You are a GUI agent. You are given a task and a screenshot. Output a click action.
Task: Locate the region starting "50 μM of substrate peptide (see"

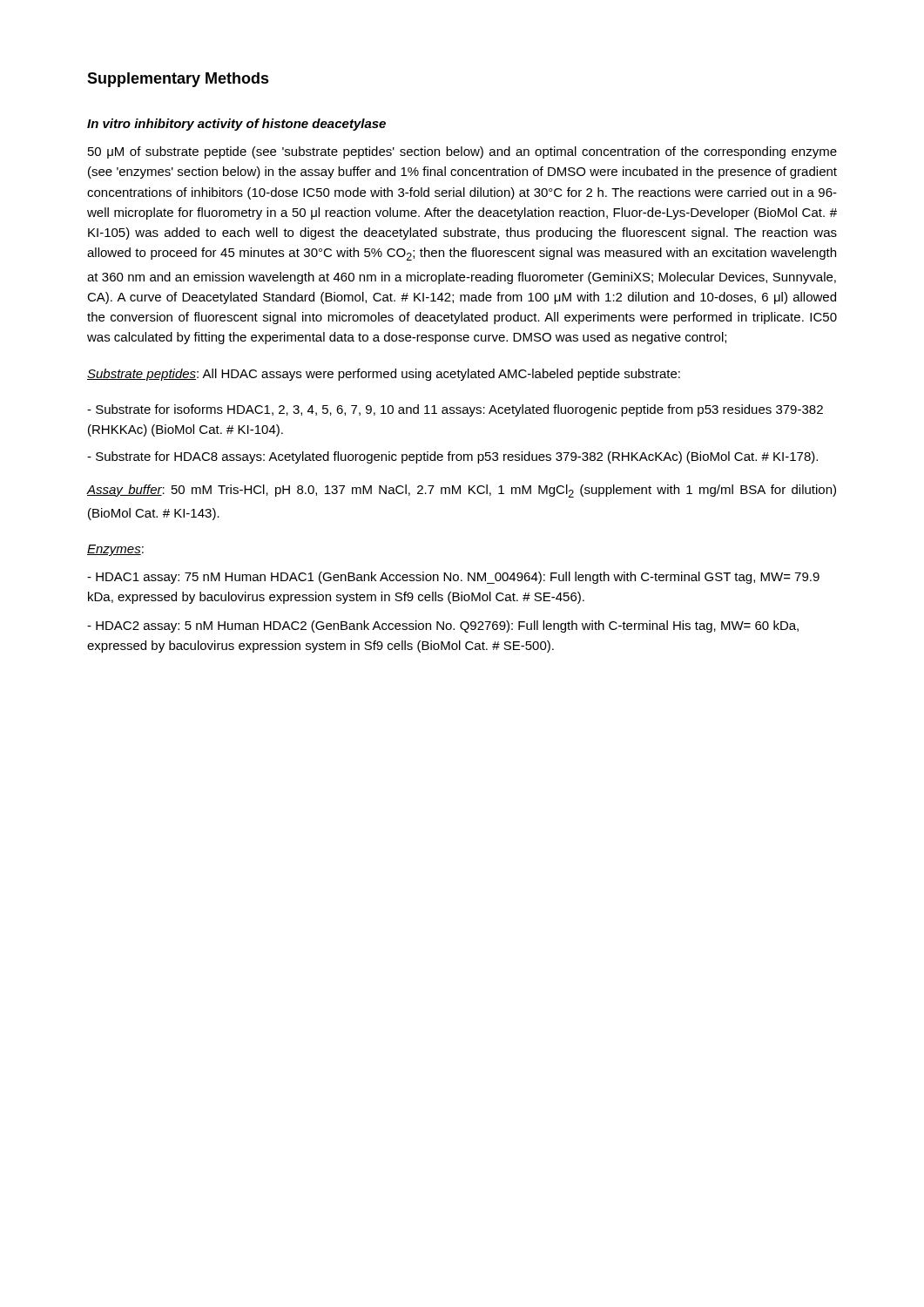click(x=462, y=244)
